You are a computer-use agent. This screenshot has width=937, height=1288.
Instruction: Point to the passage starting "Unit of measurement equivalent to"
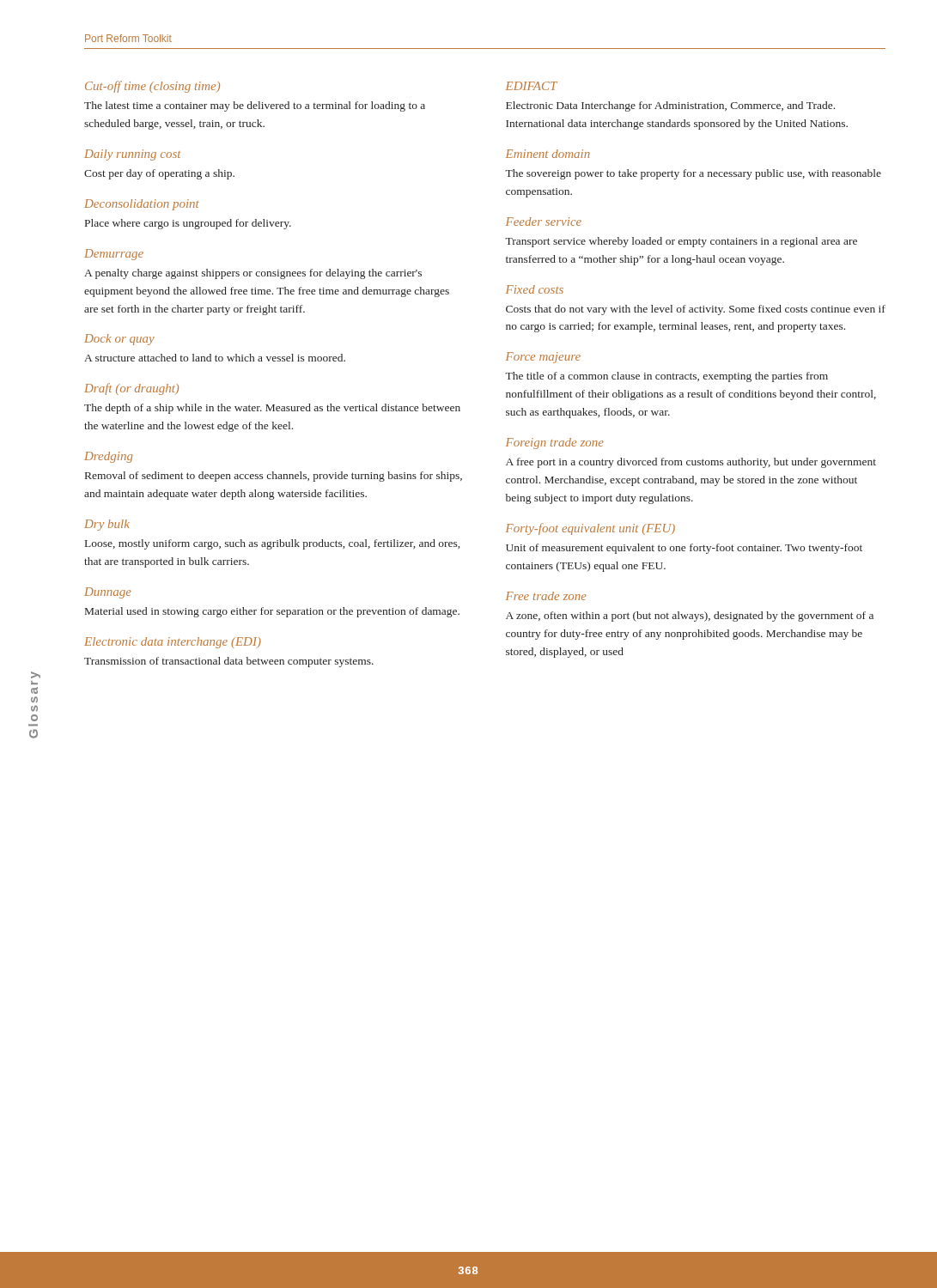click(684, 556)
